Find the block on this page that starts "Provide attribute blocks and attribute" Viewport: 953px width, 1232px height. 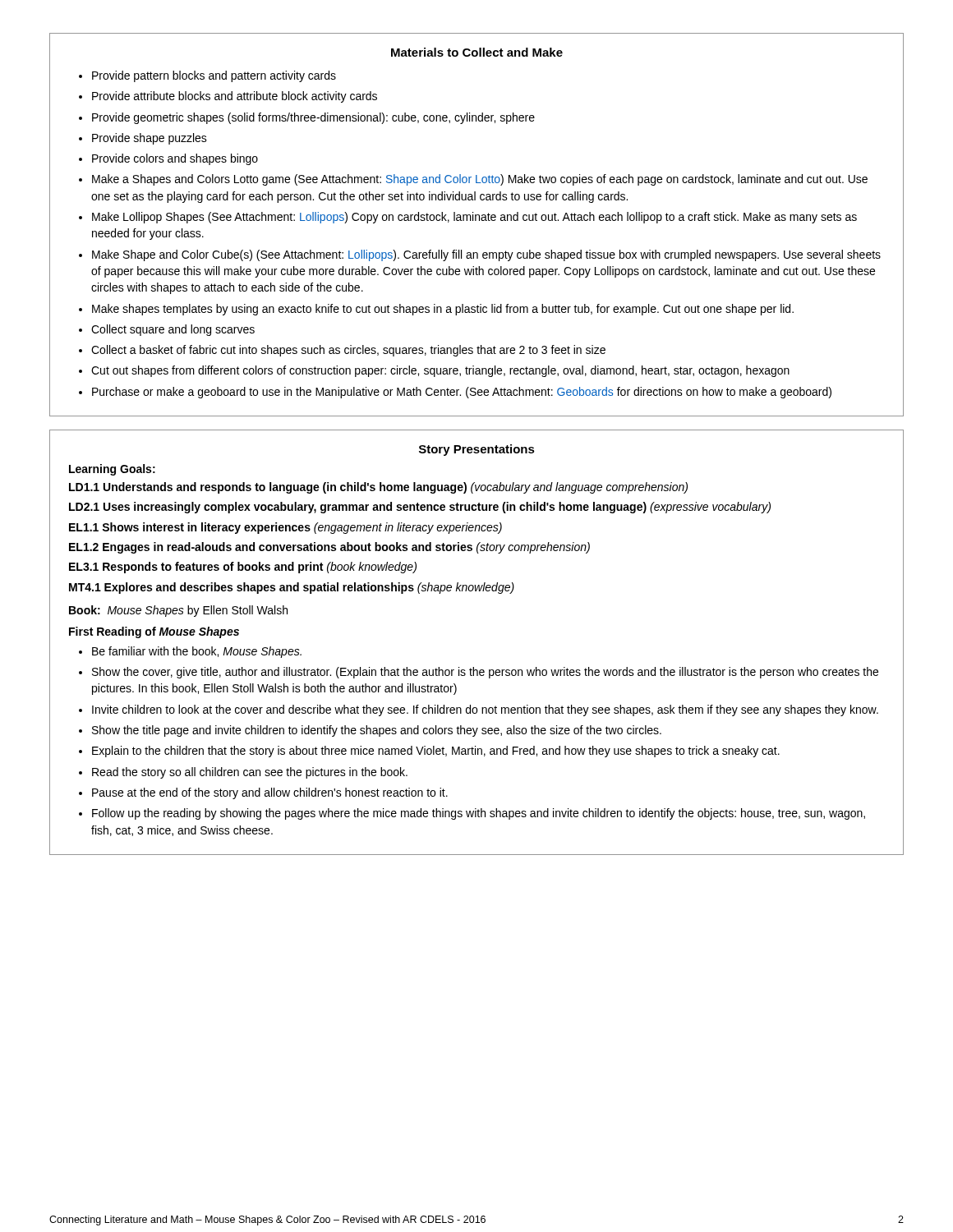click(x=234, y=96)
